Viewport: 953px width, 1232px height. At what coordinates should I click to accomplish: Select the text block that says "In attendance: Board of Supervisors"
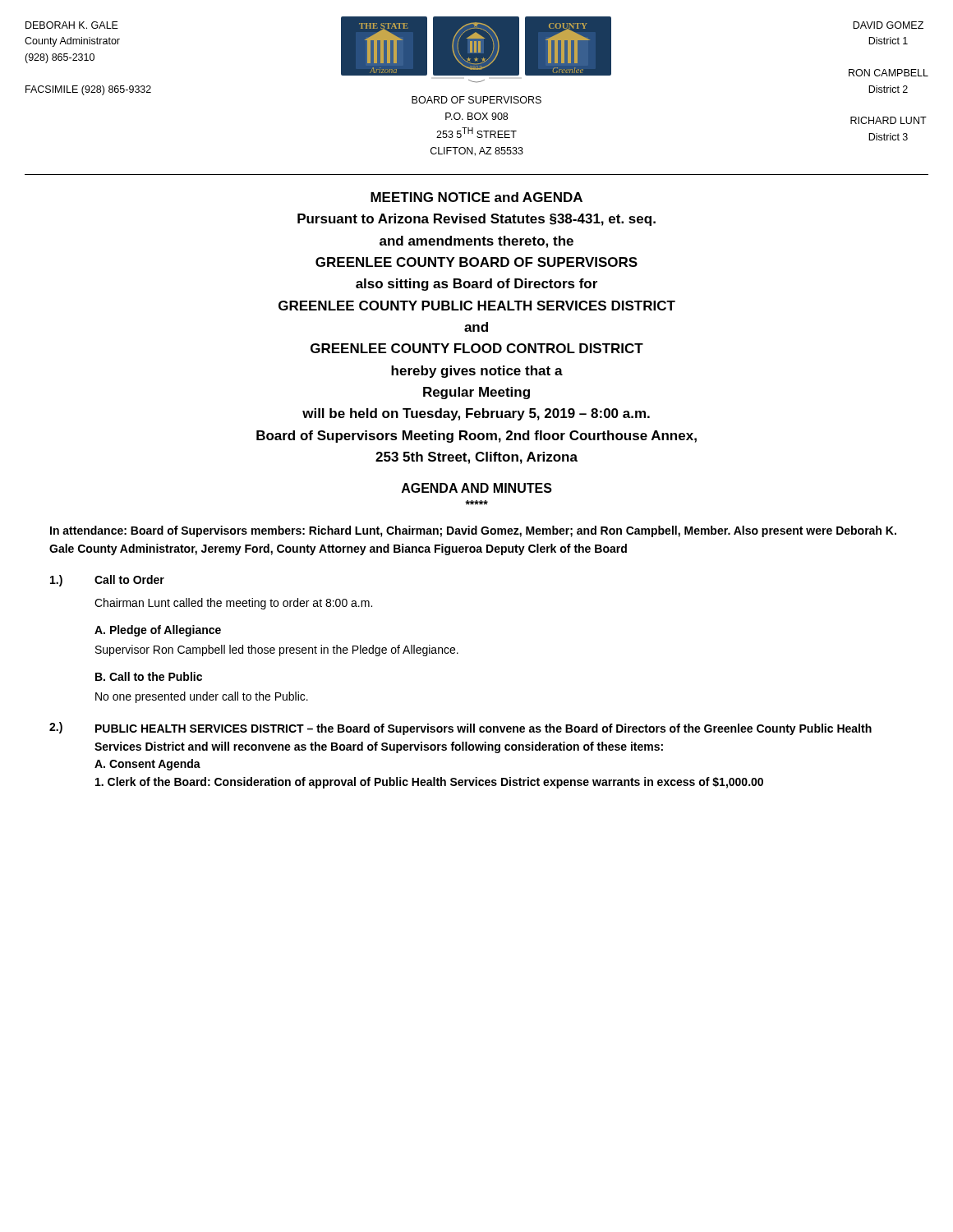473,540
